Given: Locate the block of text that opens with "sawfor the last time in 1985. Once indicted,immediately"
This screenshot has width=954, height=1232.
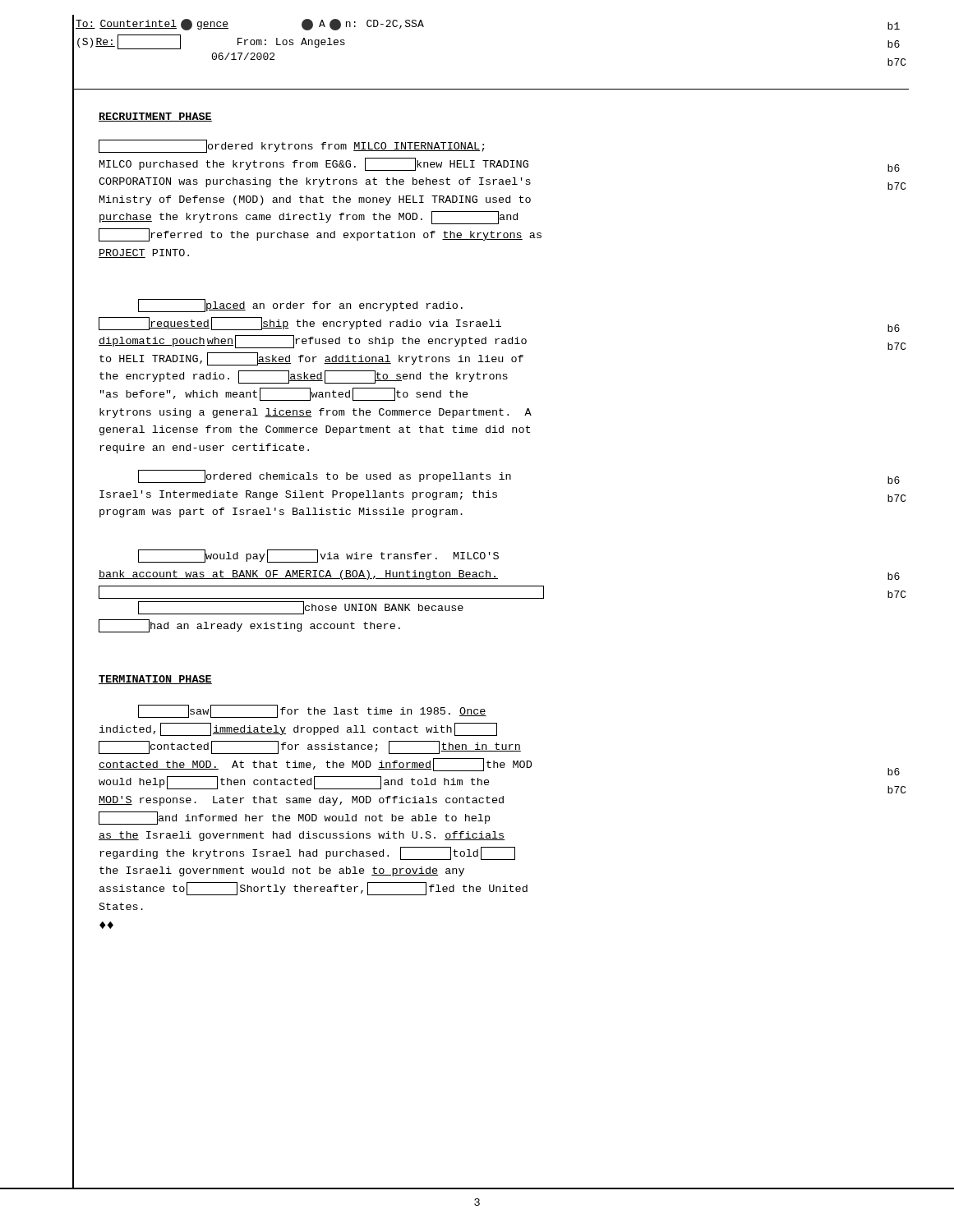Looking at the screenshot, I should point(315,819).
